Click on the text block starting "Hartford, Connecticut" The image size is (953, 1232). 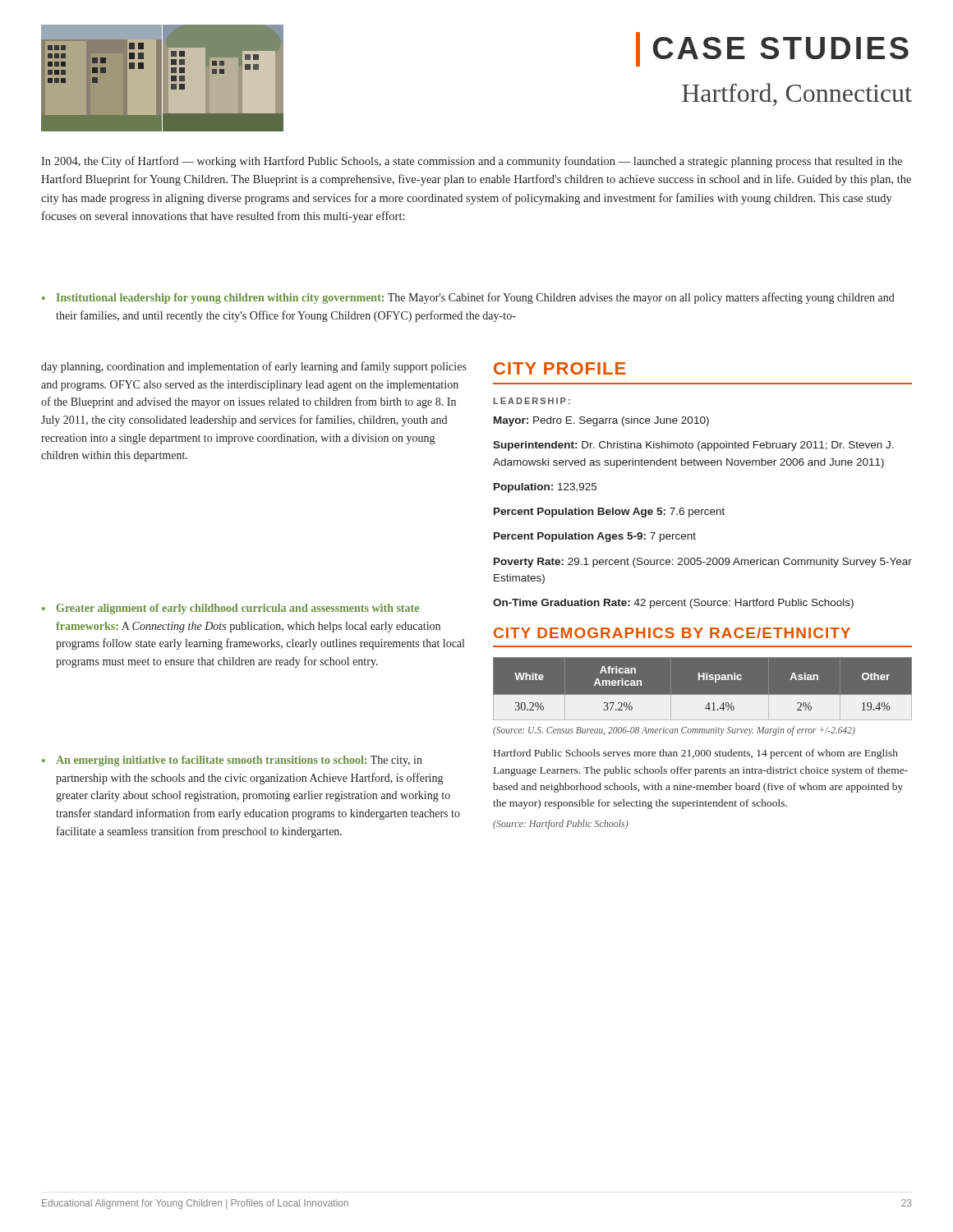tap(797, 93)
